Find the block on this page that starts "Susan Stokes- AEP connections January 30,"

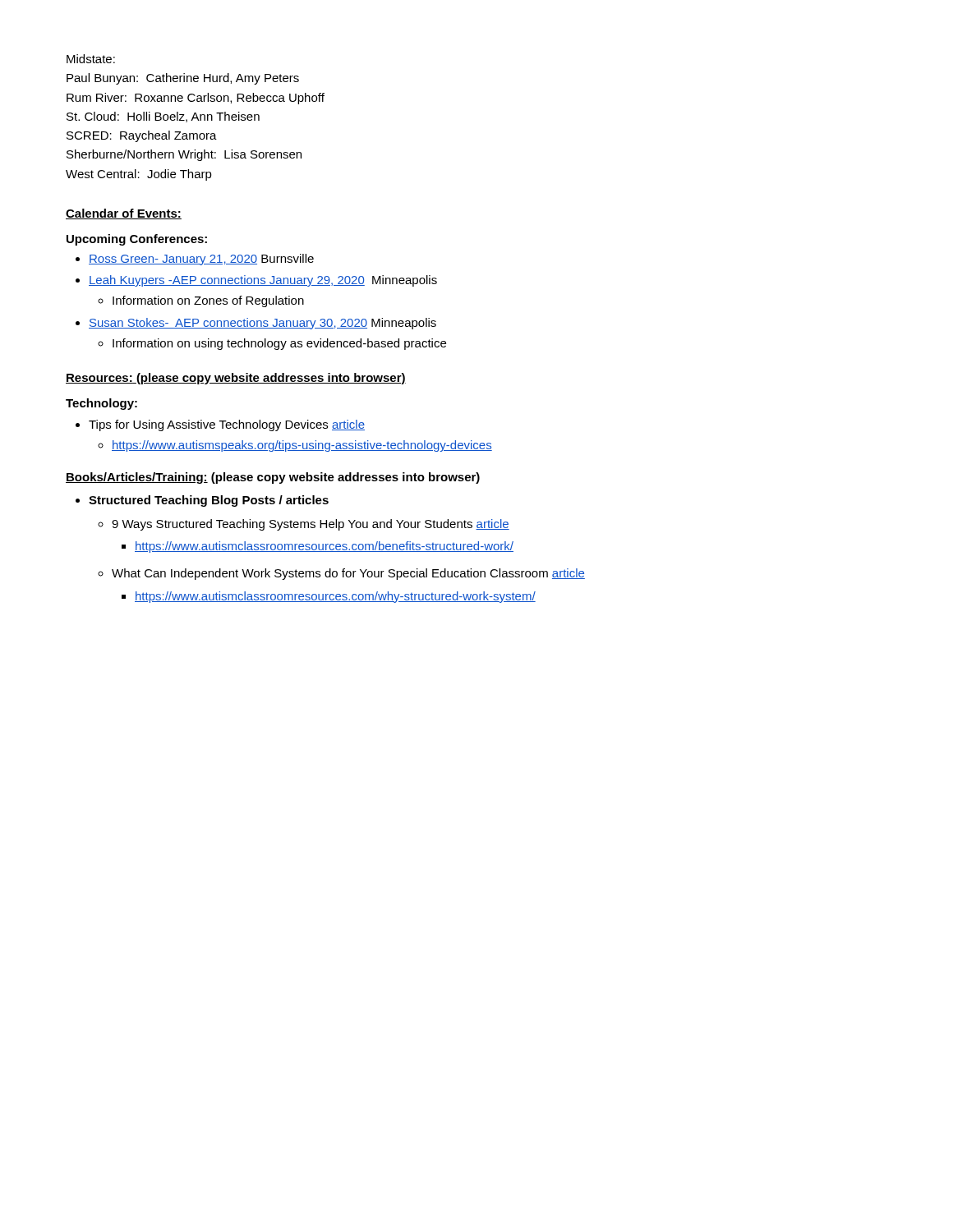coord(262,324)
